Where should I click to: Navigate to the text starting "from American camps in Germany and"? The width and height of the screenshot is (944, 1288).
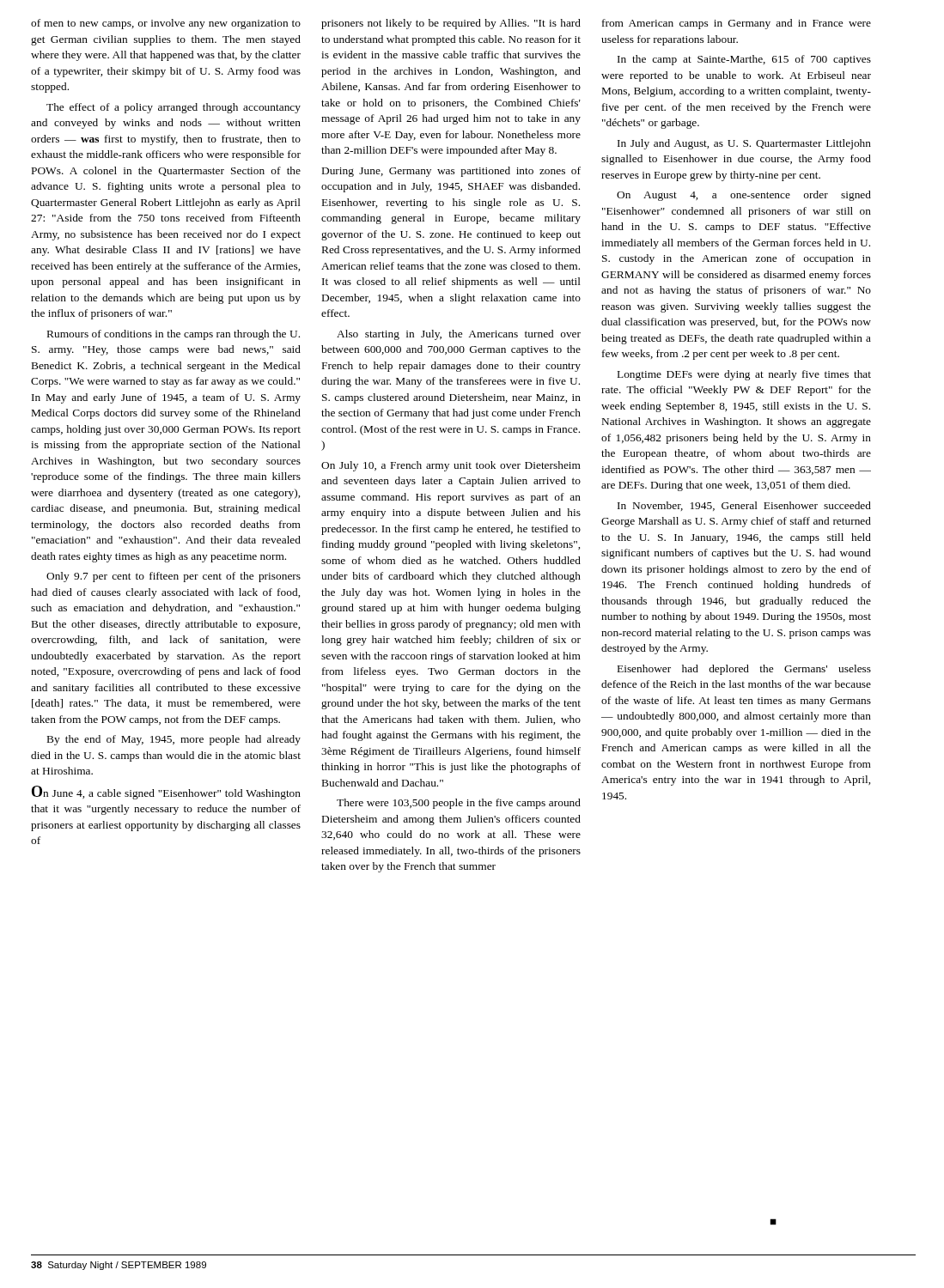[736, 410]
